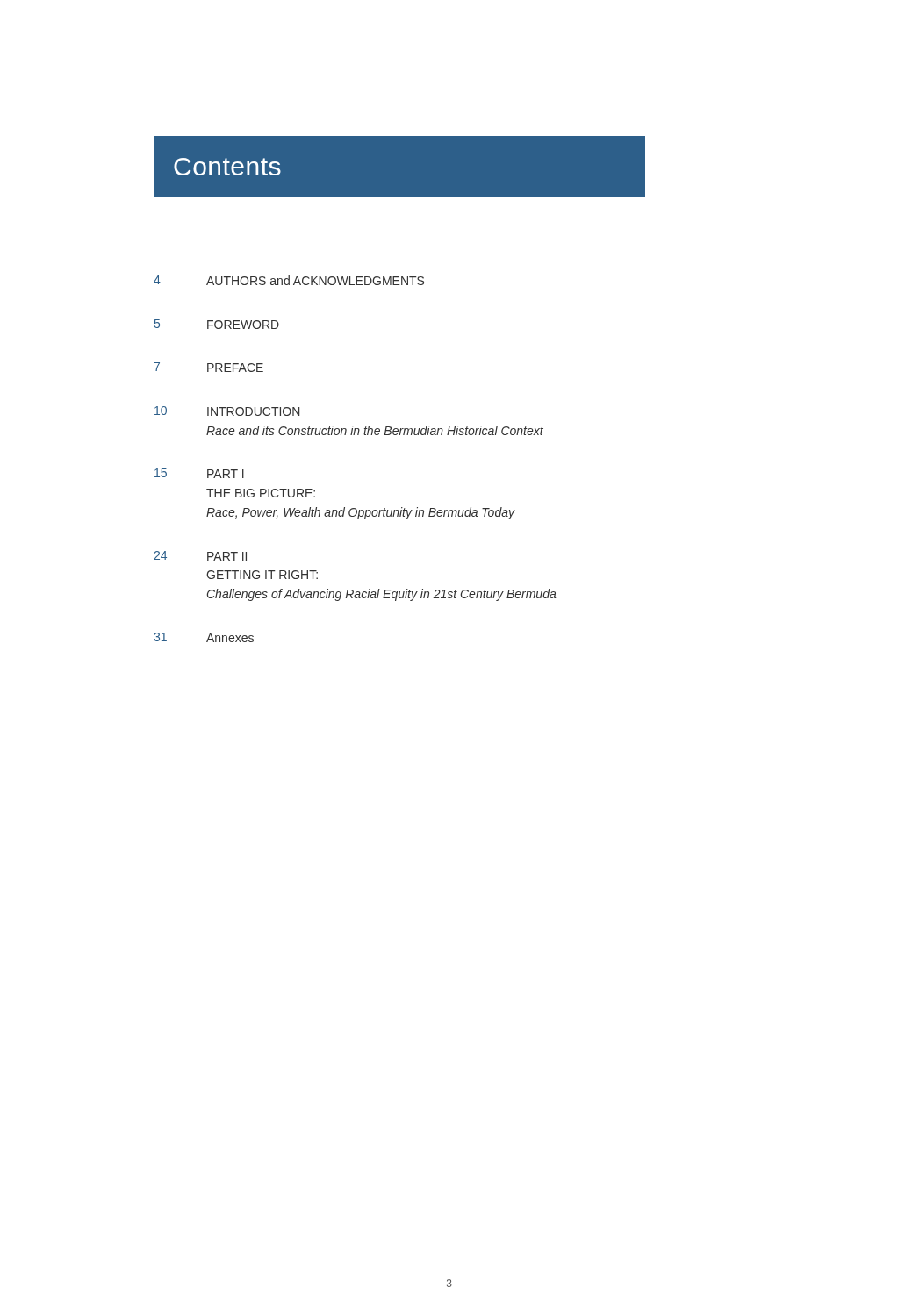Find the element starting "5 FOREWORD"
This screenshot has width=898, height=1316.
(x=217, y=325)
